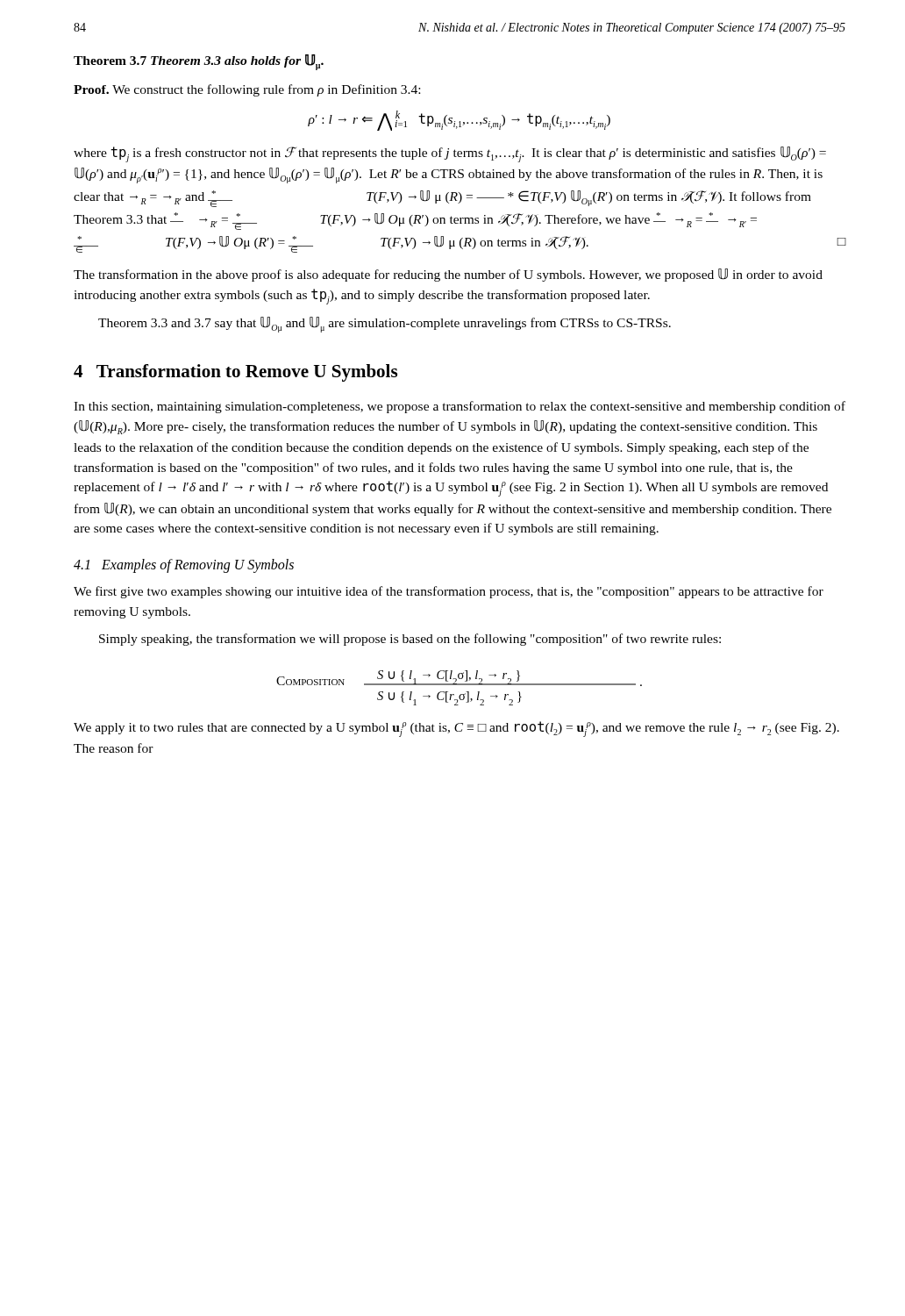Select the text block starting "Theorem 3.7 Theorem 3.3 also holds"
905x1316 pixels.
point(199,61)
